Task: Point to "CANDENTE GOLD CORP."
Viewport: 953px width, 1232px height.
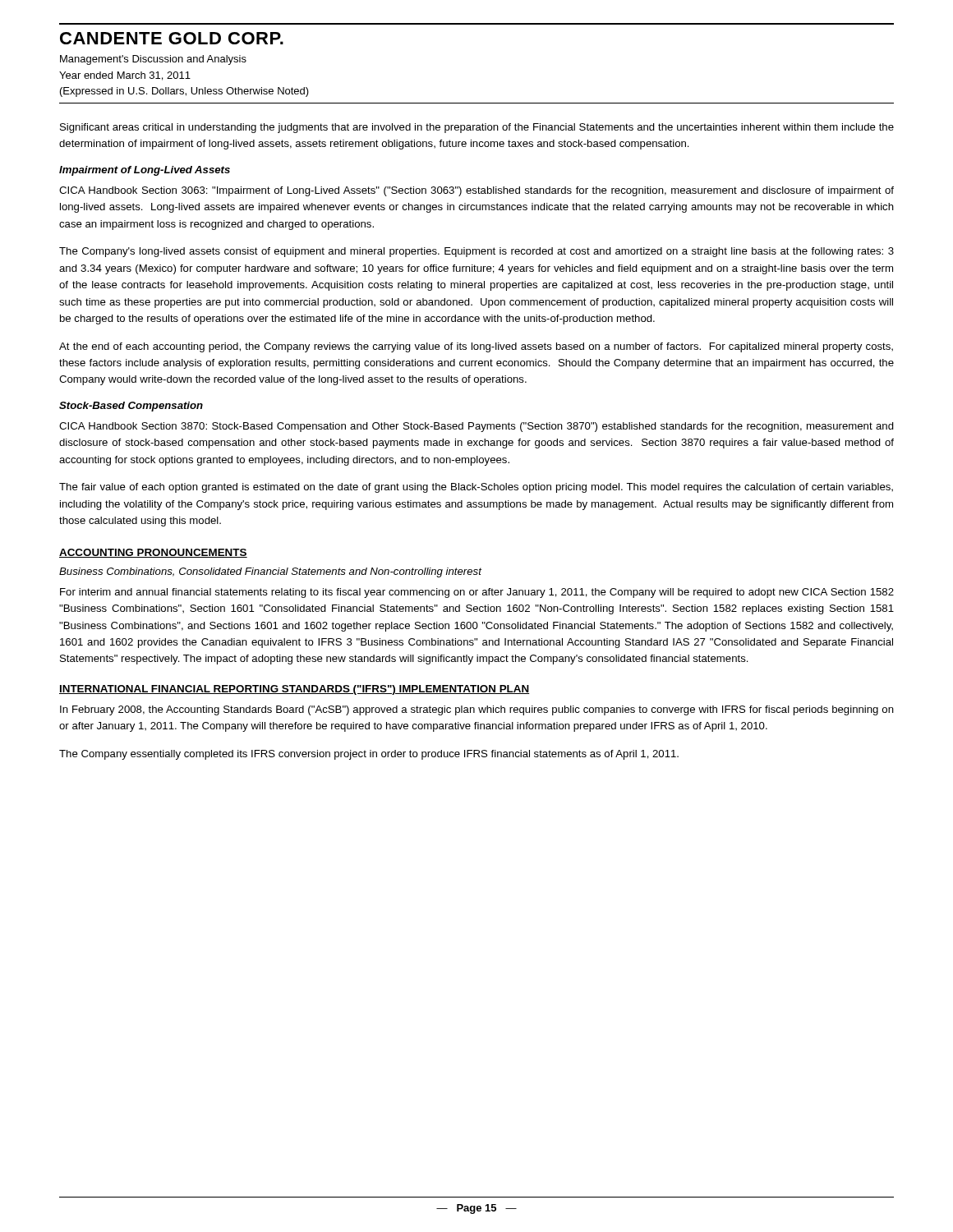Action: (x=172, y=38)
